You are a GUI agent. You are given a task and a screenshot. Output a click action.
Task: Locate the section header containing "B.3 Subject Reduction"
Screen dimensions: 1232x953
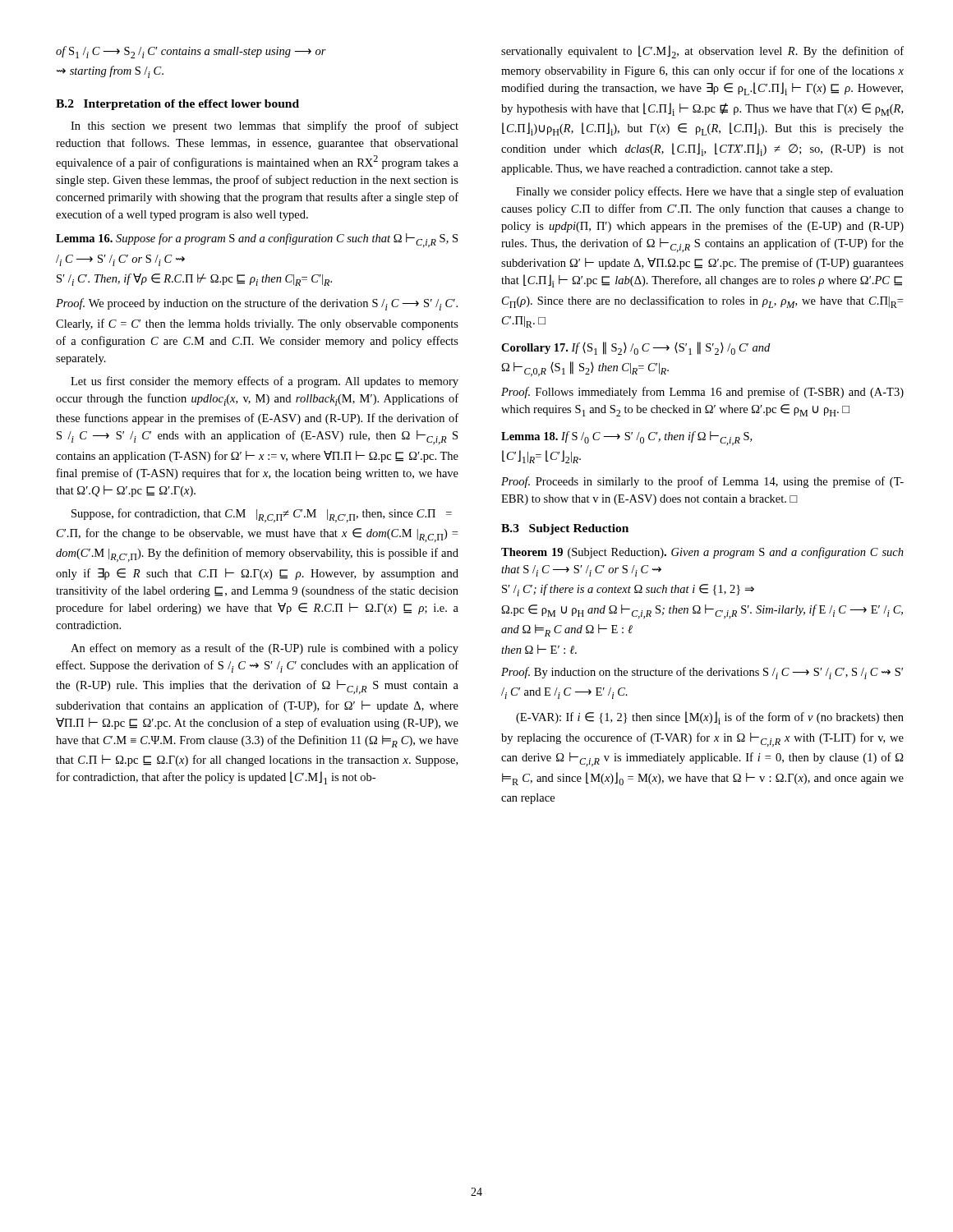[565, 527]
